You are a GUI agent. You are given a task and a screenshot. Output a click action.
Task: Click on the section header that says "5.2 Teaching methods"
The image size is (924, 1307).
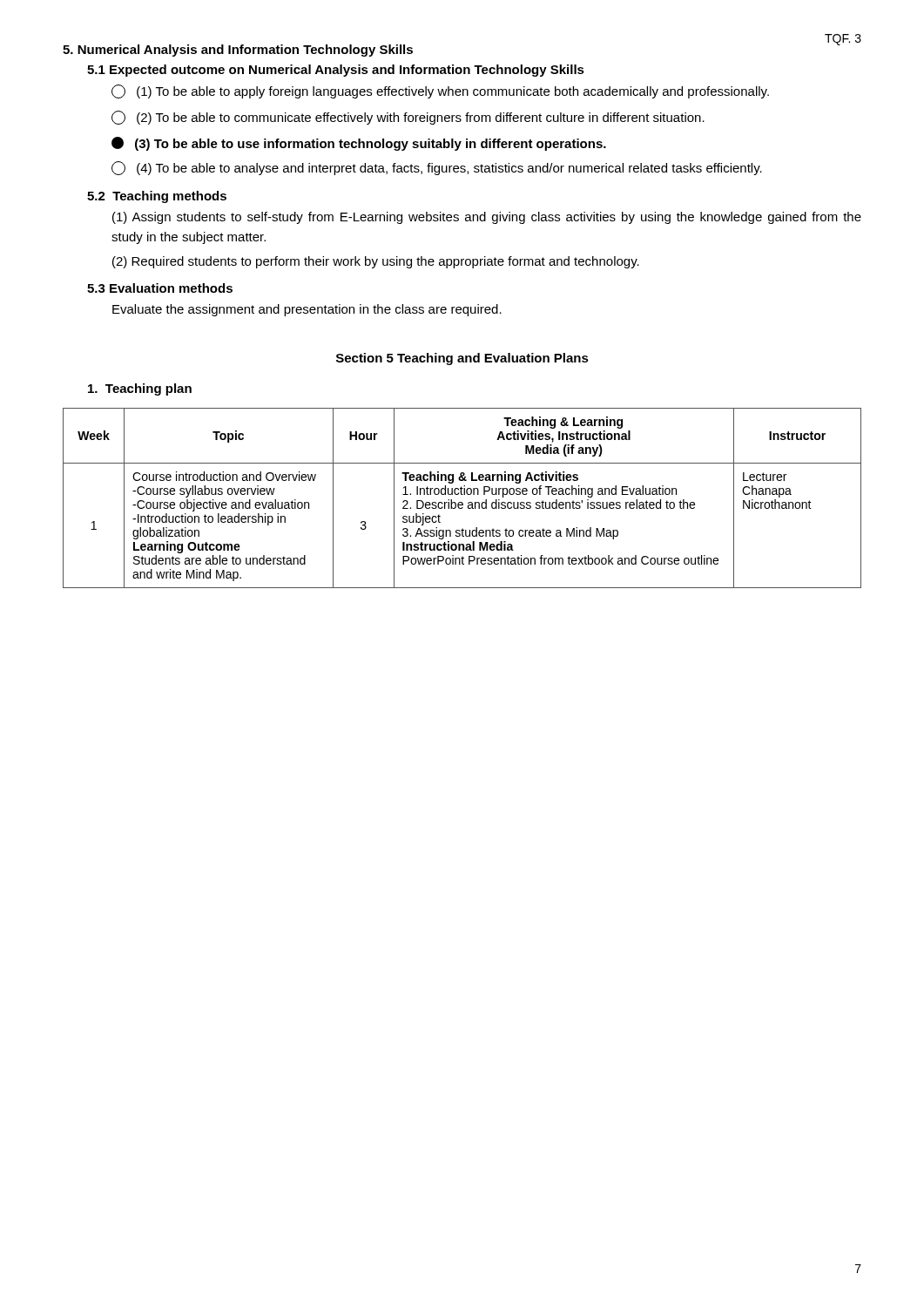coord(157,196)
